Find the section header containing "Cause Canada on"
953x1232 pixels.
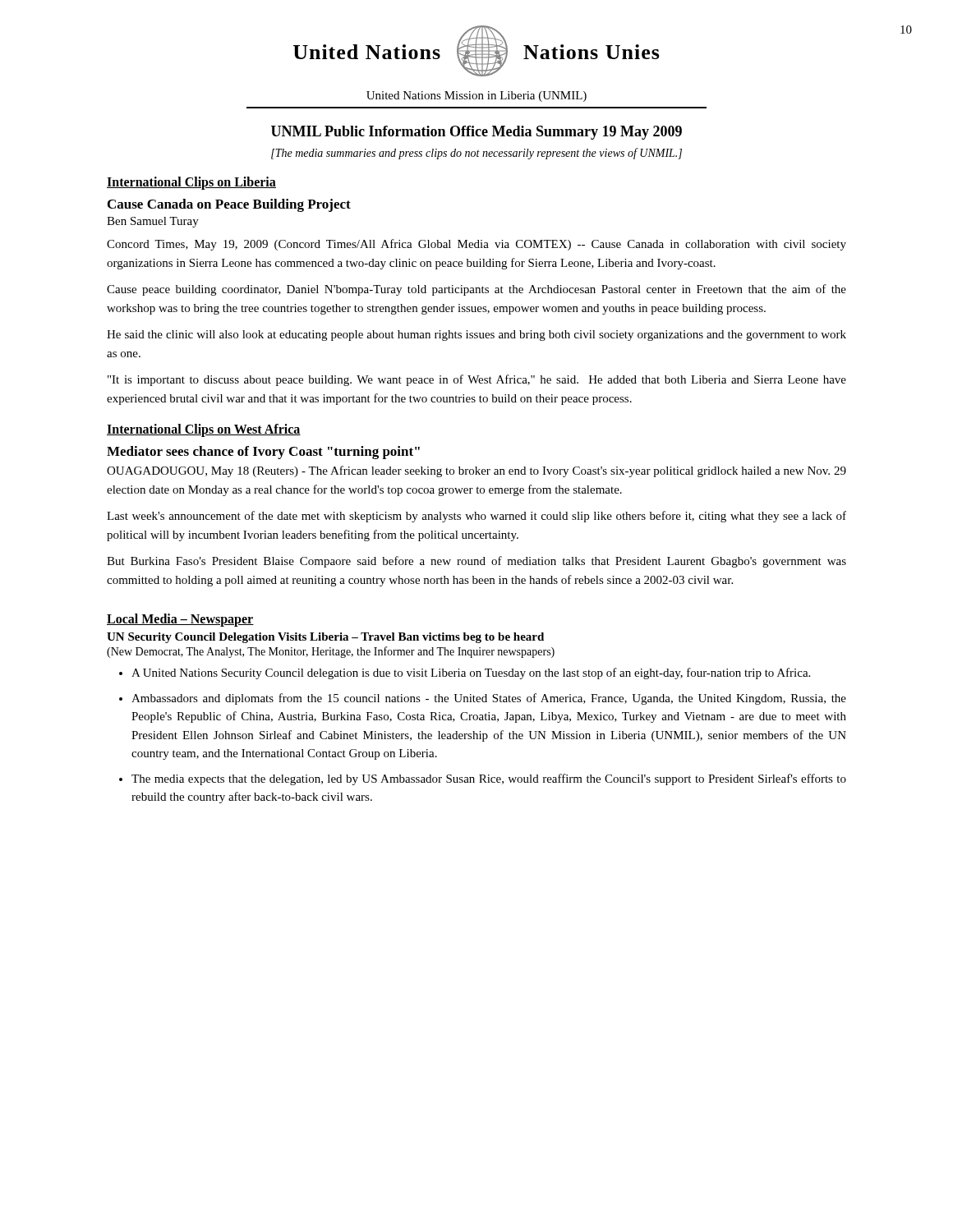point(229,204)
